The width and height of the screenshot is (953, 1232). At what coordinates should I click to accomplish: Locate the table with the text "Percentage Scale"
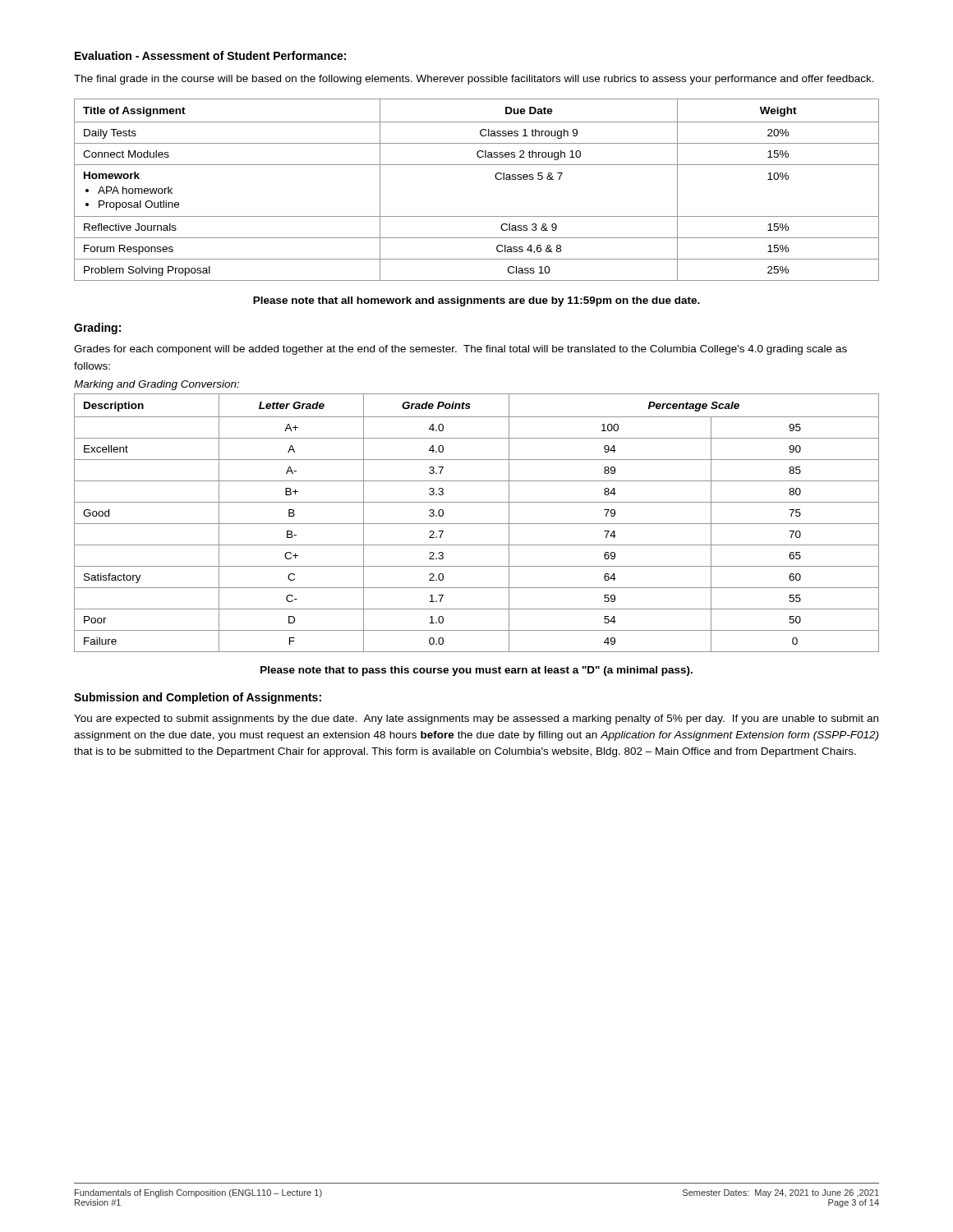[x=476, y=523]
